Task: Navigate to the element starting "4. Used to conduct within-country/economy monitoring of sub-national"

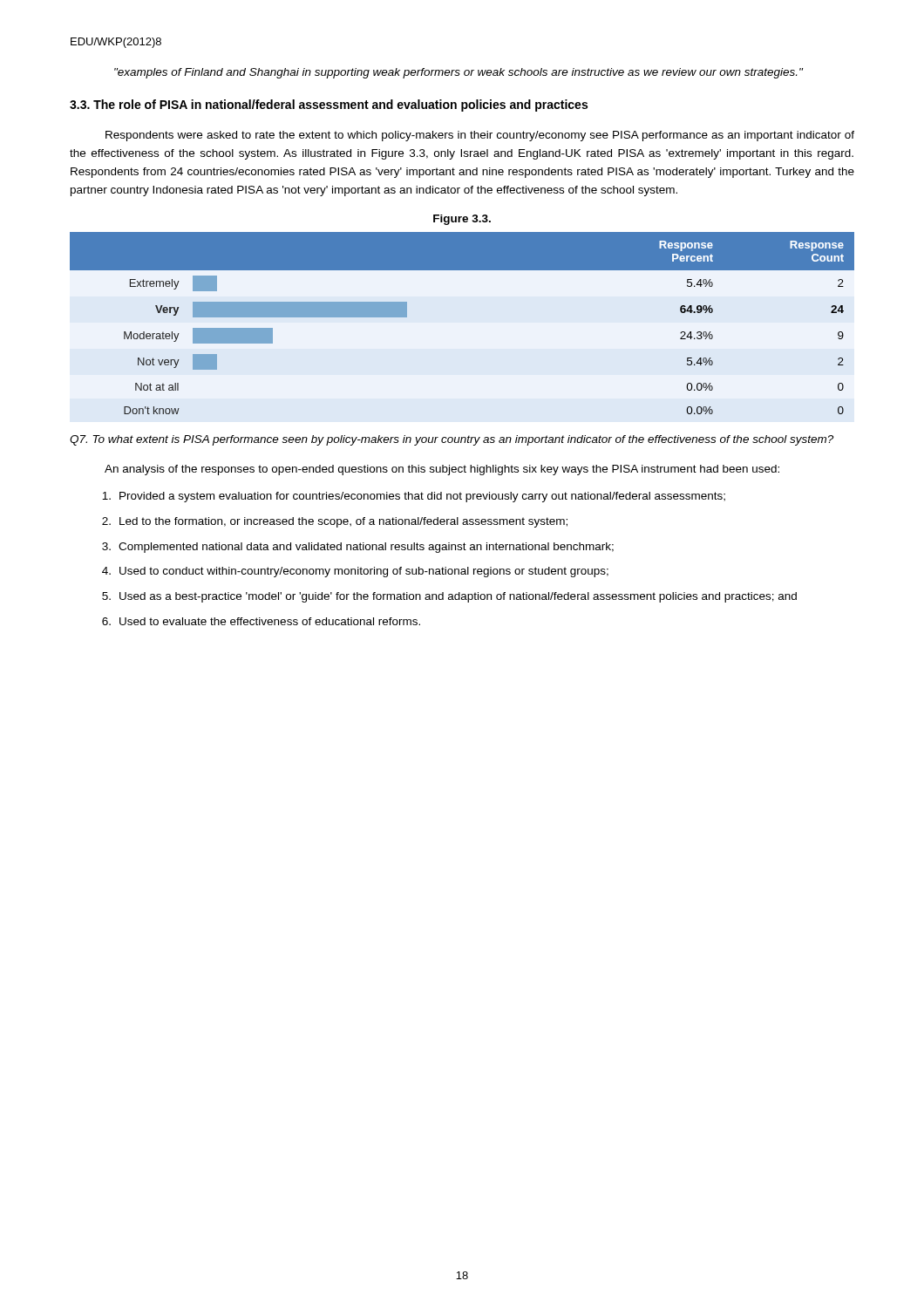Action: click(471, 572)
